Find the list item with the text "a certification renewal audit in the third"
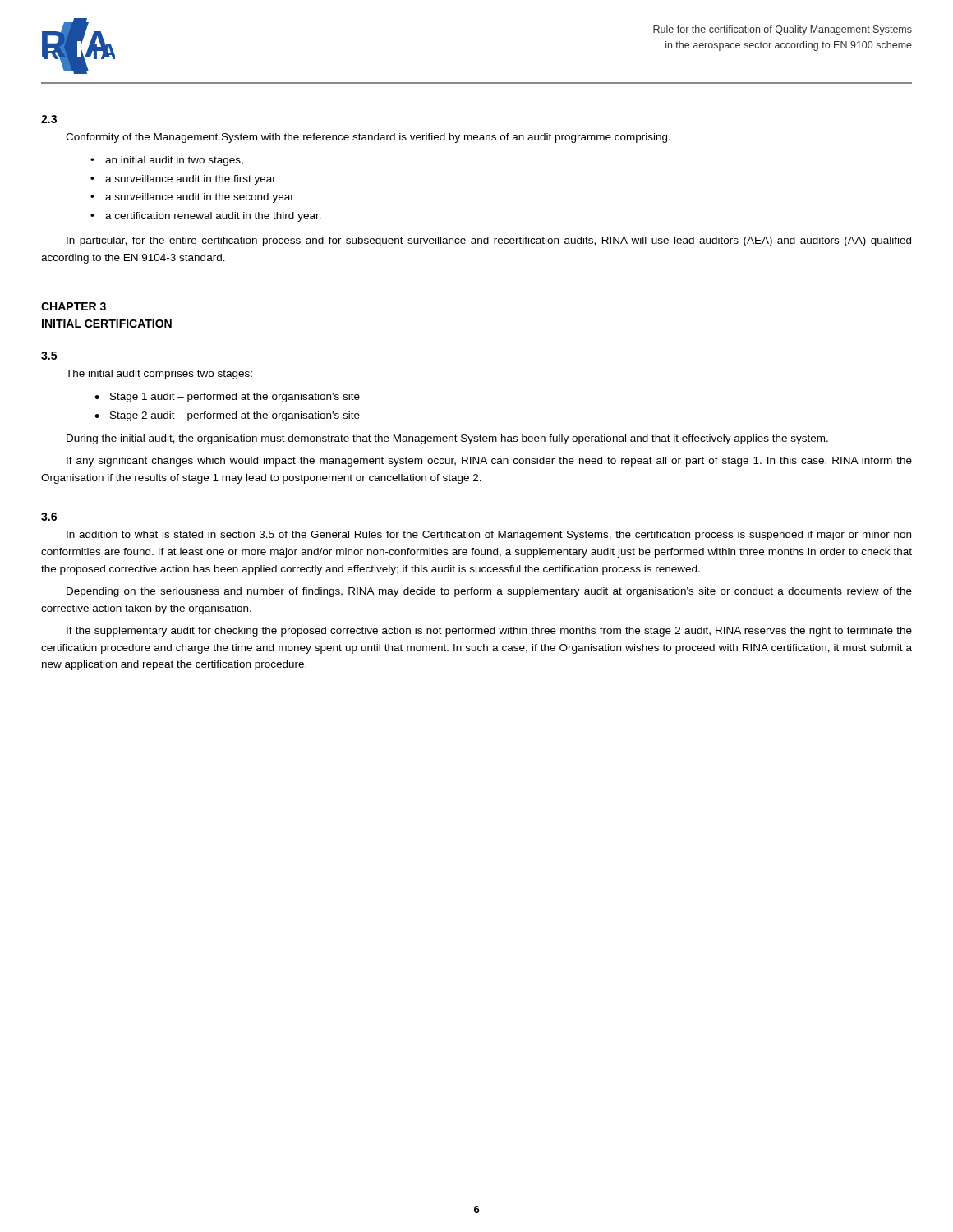The width and height of the screenshot is (953, 1232). pyautogui.click(x=213, y=215)
